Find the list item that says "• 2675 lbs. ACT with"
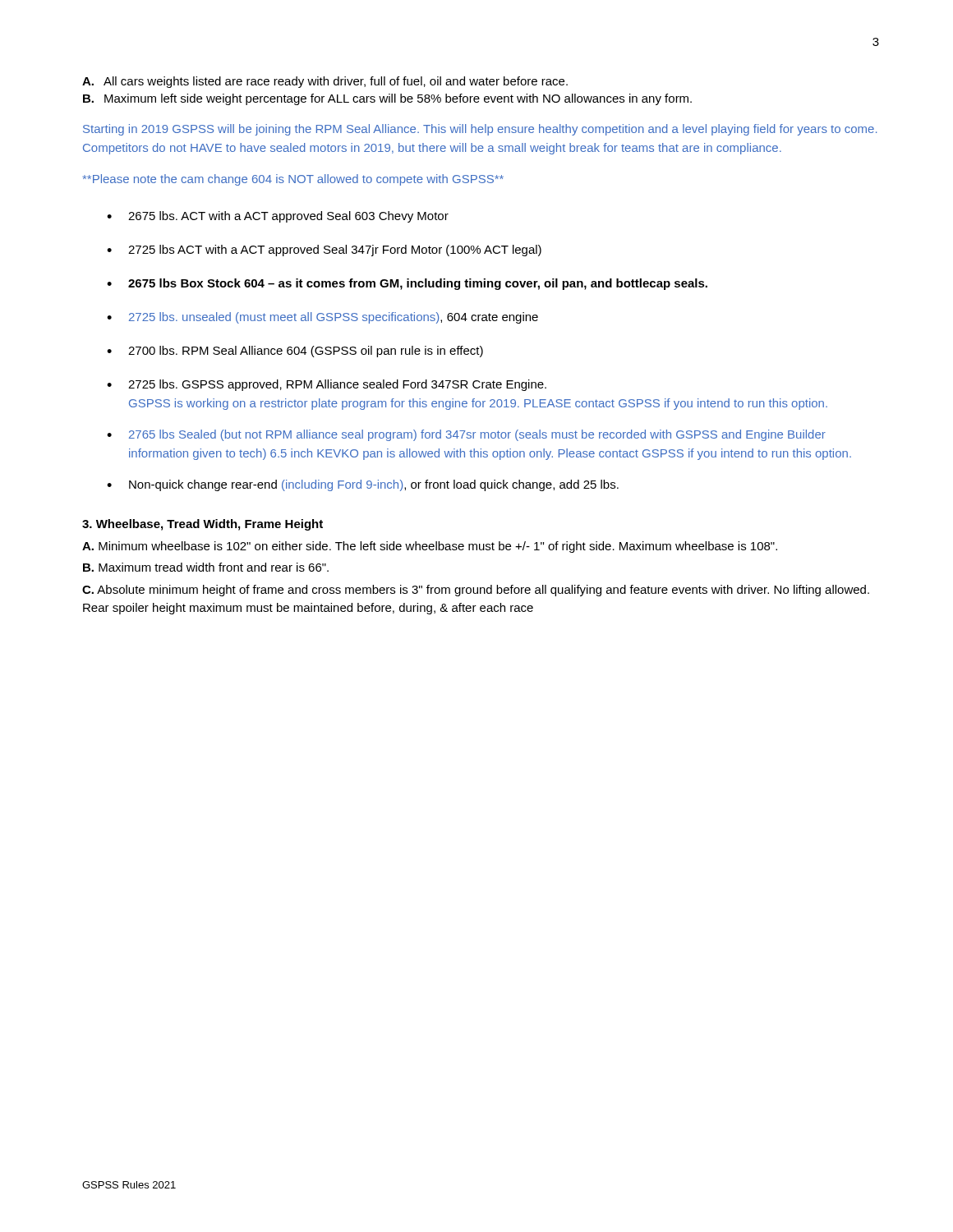Image resolution: width=953 pixels, height=1232 pixels. (x=278, y=217)
